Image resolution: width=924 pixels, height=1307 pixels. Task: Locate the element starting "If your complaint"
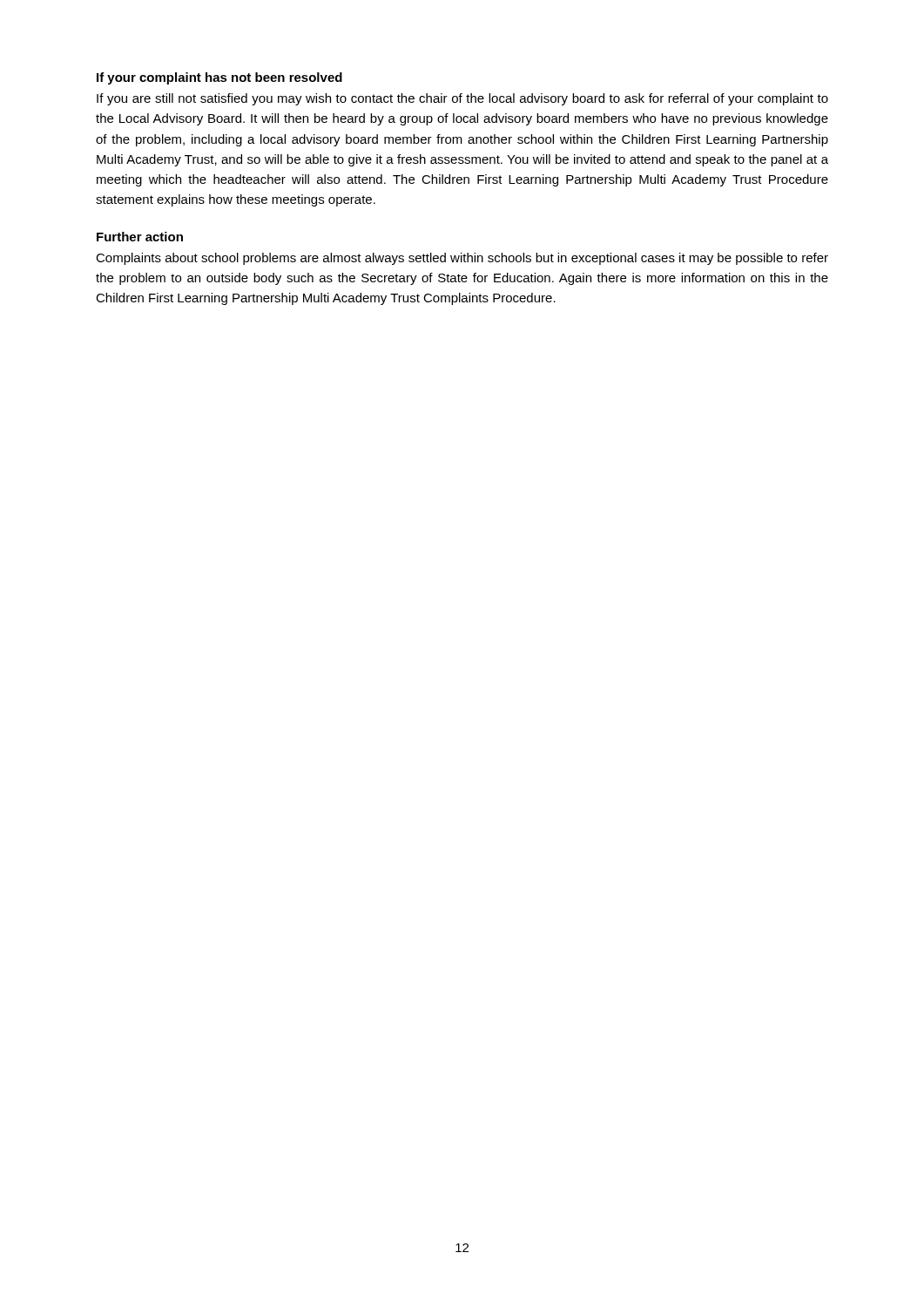219,77
